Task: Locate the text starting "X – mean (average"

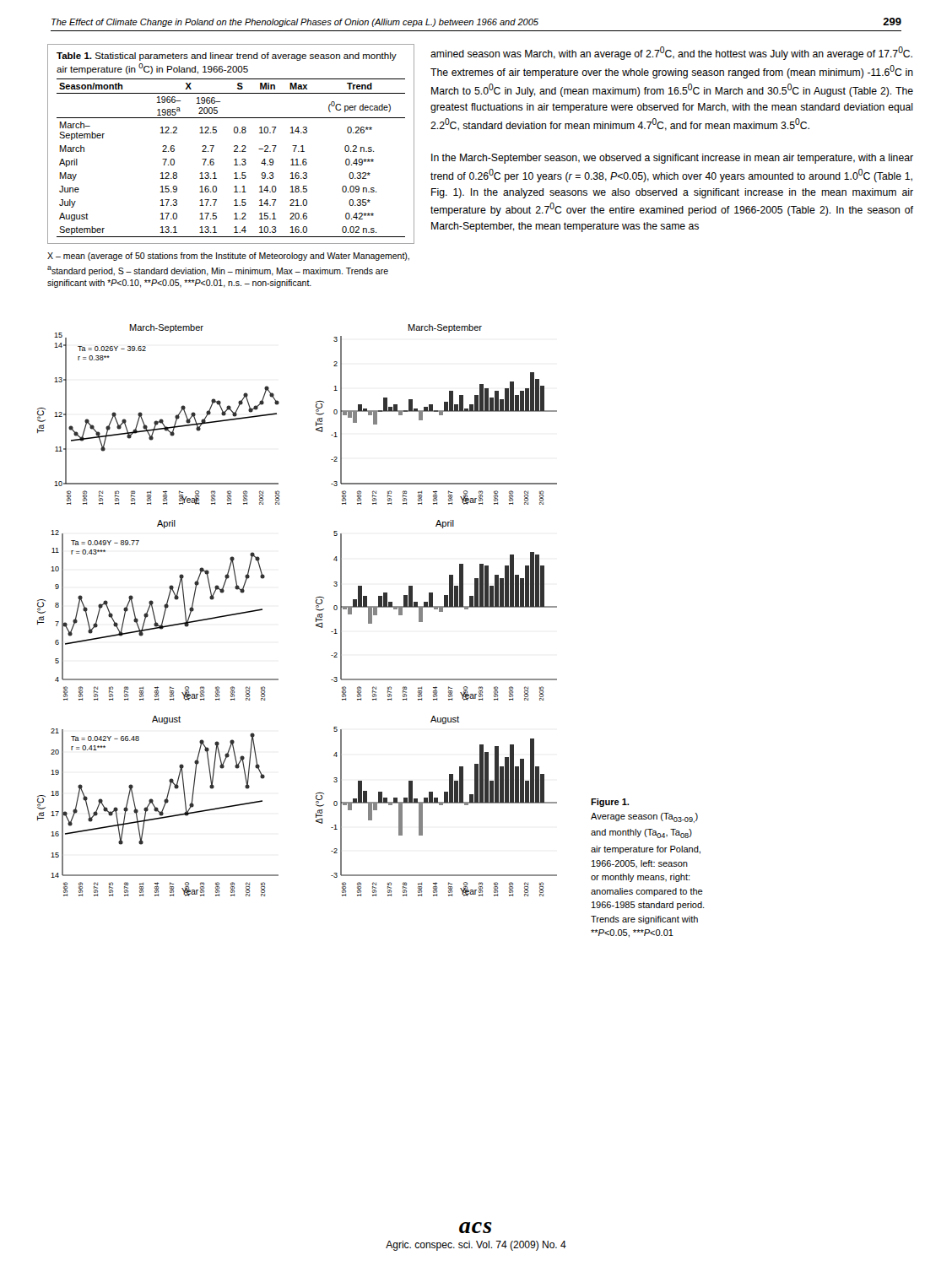Action: [x=229, y=269]
